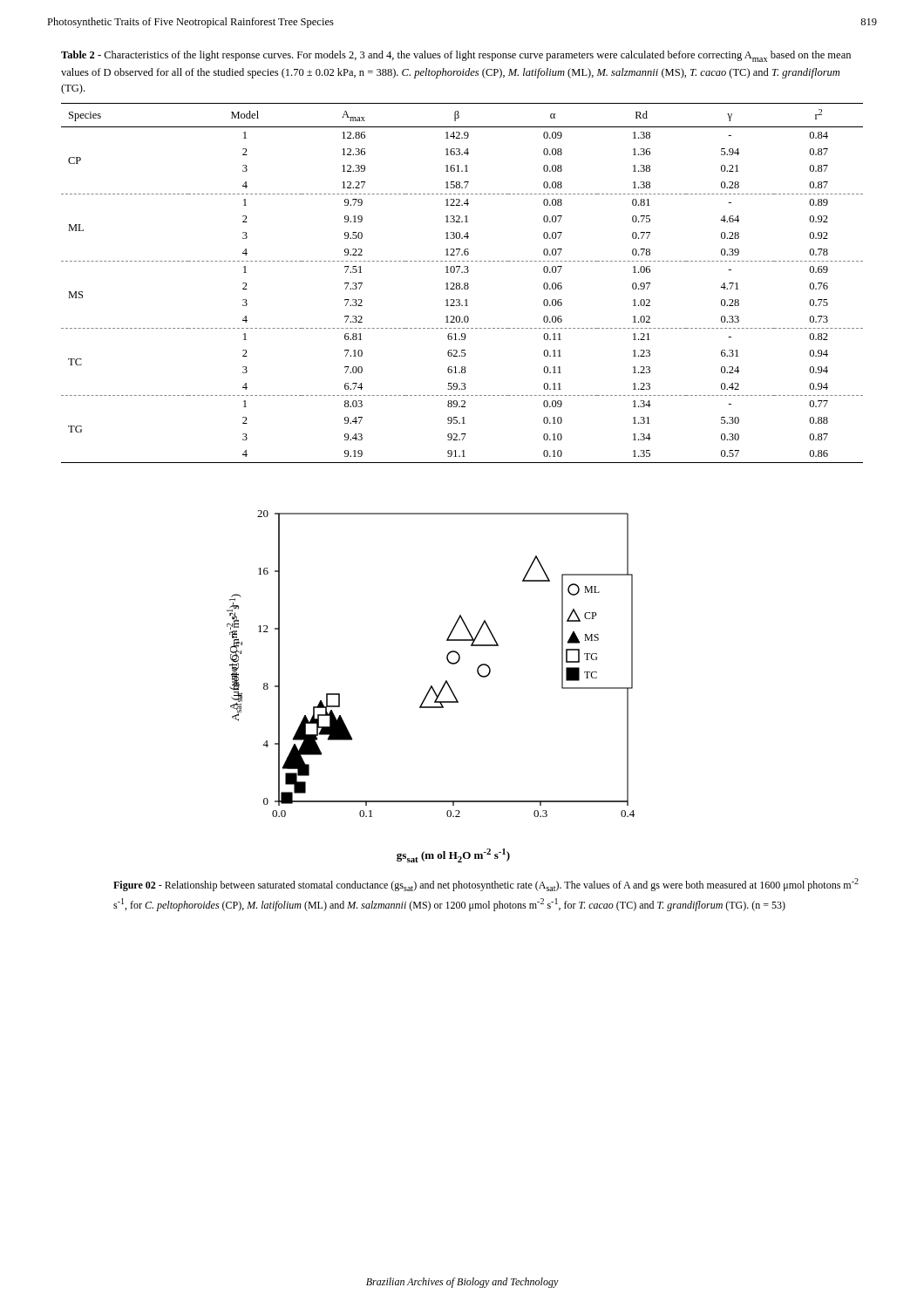The height and width of the screenshot is (1308, 924).
Task: Locate the scatter plot
Action: [462, 671]
